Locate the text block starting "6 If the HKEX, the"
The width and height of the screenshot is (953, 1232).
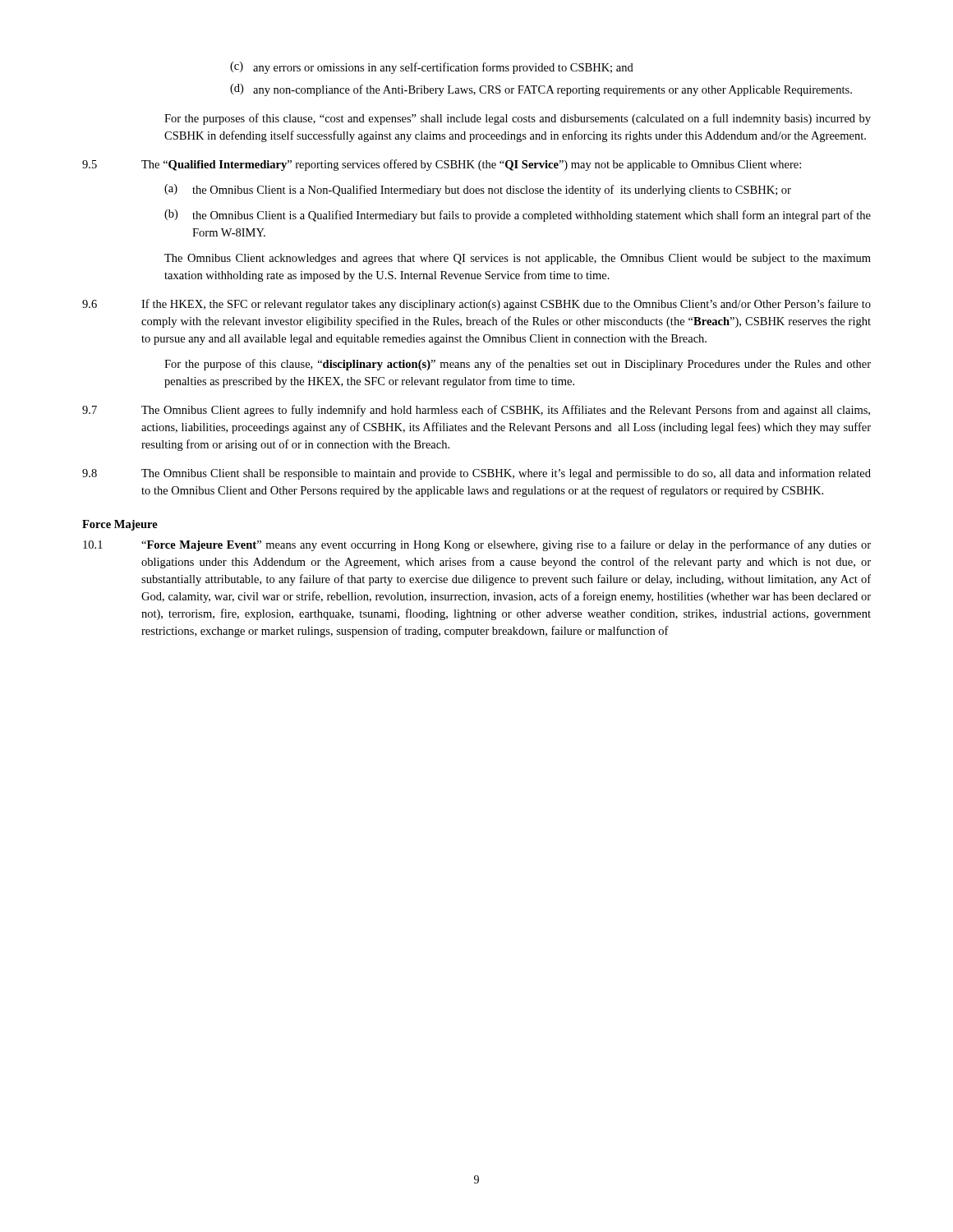click(x=476, y=322)
